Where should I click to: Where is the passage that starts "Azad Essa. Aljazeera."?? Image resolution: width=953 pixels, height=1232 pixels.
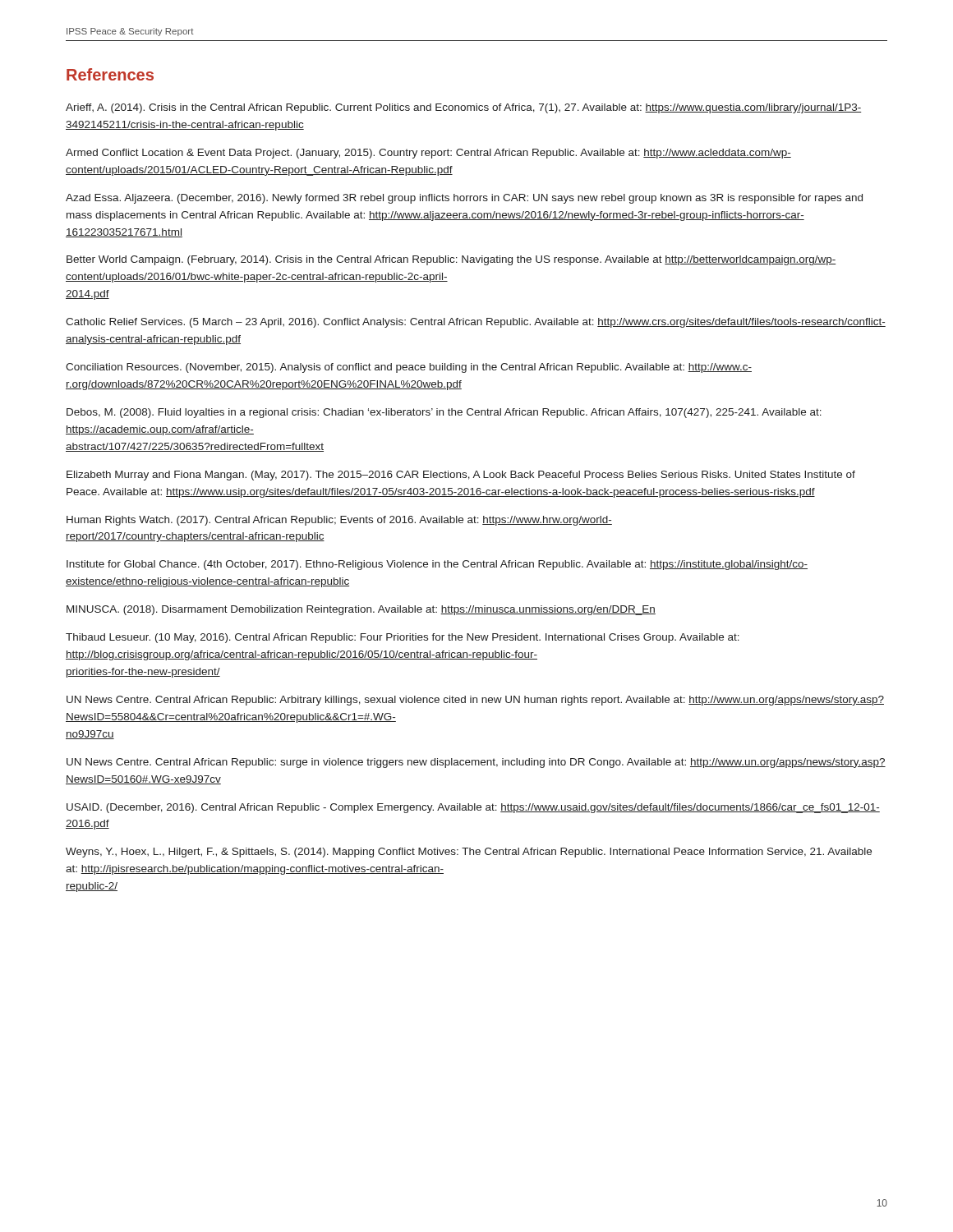coord(465,214)
